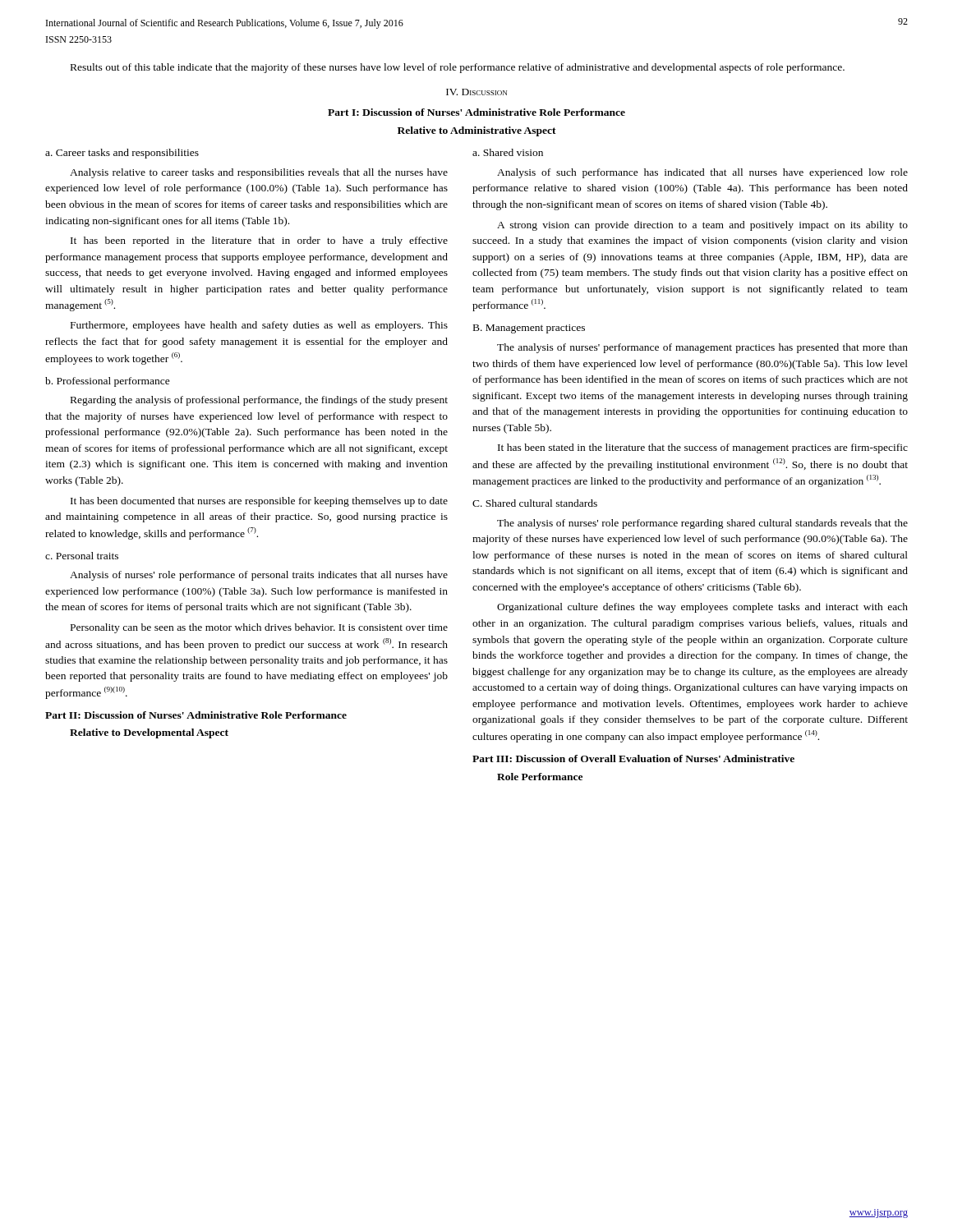Select the block starting "Part III: Discussion of Overall Evaluation of Nurses'"
The width and height of the screenshot is (953, 1232).
point(634,758)
